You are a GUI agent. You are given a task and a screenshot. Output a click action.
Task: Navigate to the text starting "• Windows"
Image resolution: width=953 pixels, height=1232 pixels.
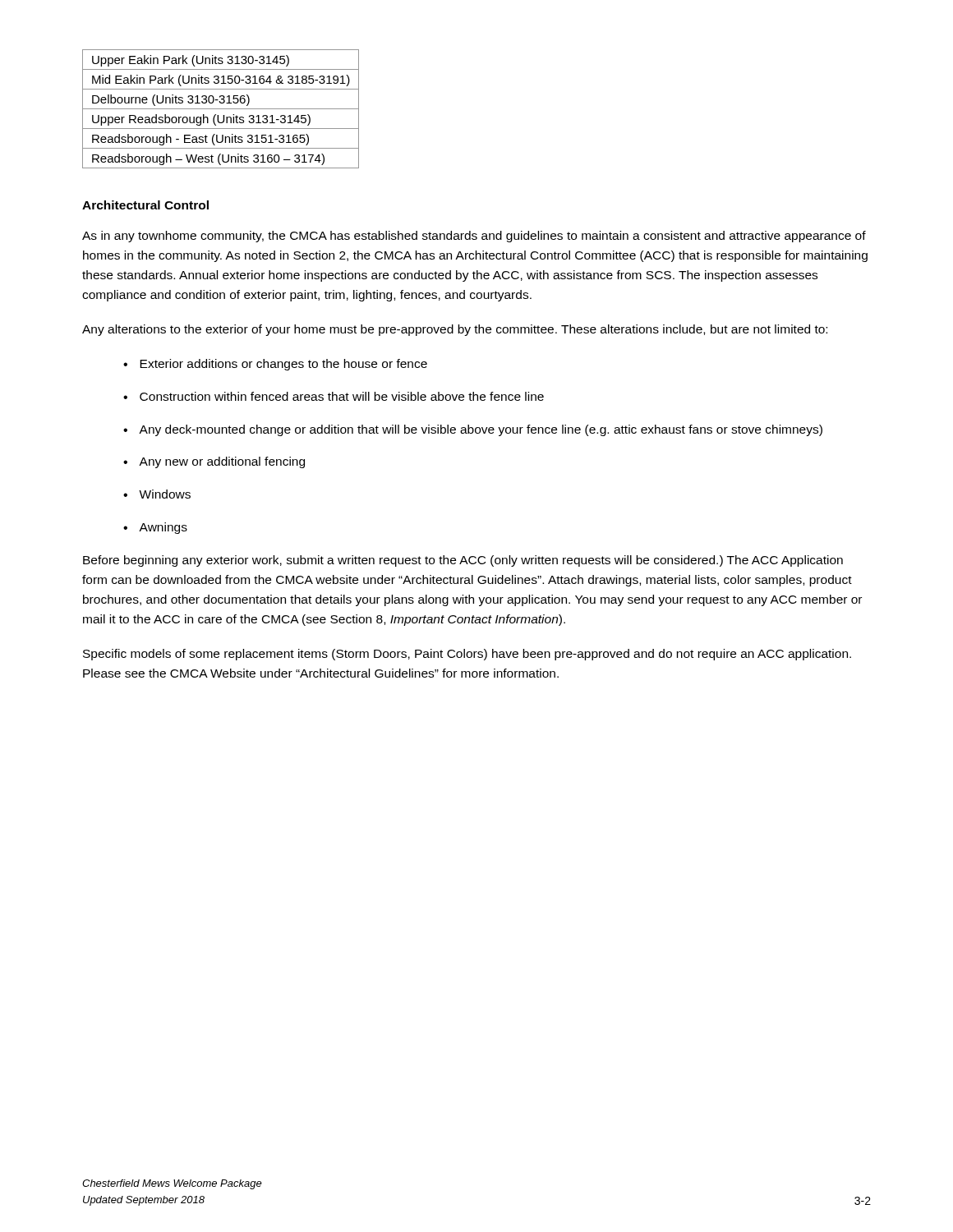157,494
